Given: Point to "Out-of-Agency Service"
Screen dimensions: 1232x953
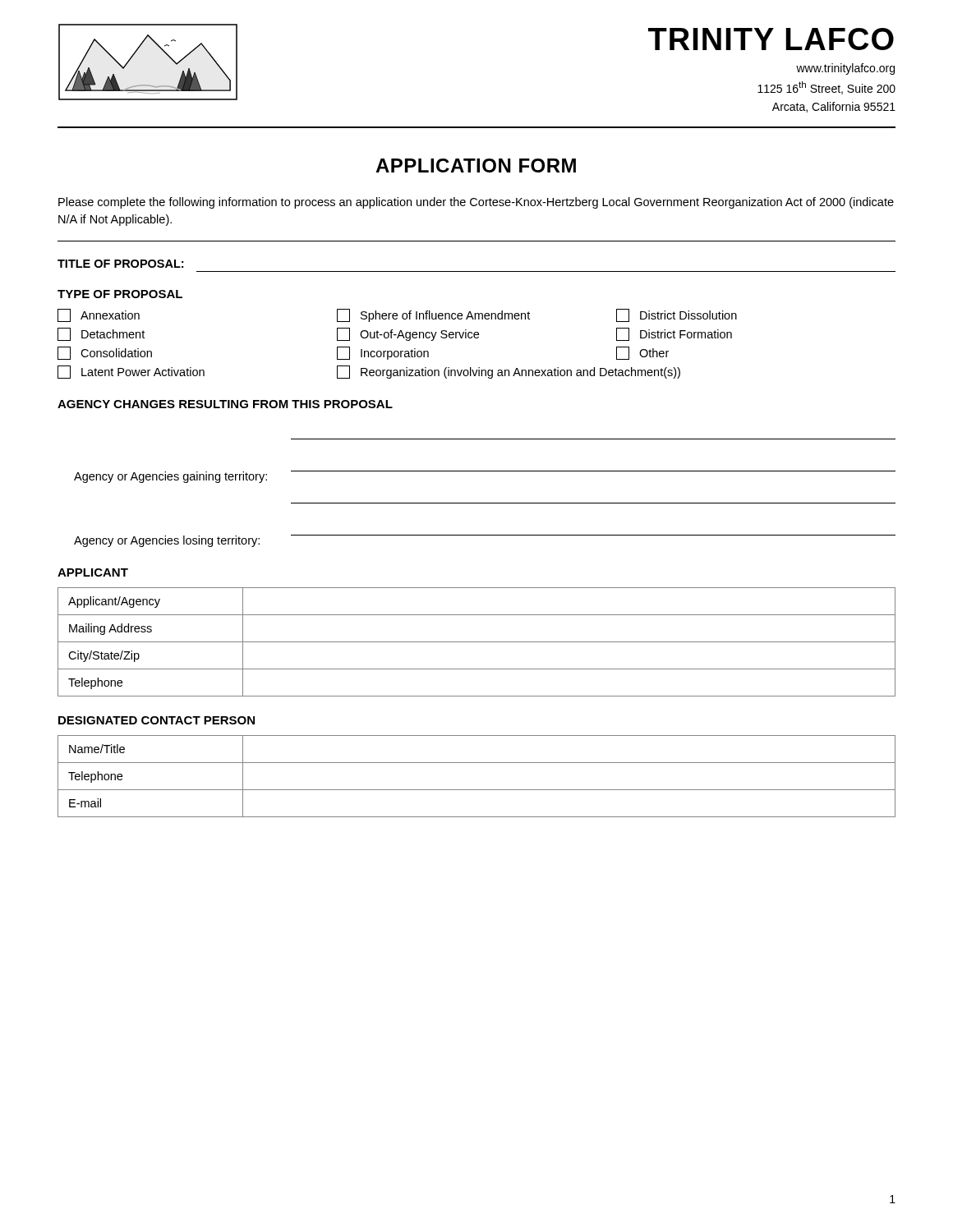Looking at the screenshot, I should [420, 334].
